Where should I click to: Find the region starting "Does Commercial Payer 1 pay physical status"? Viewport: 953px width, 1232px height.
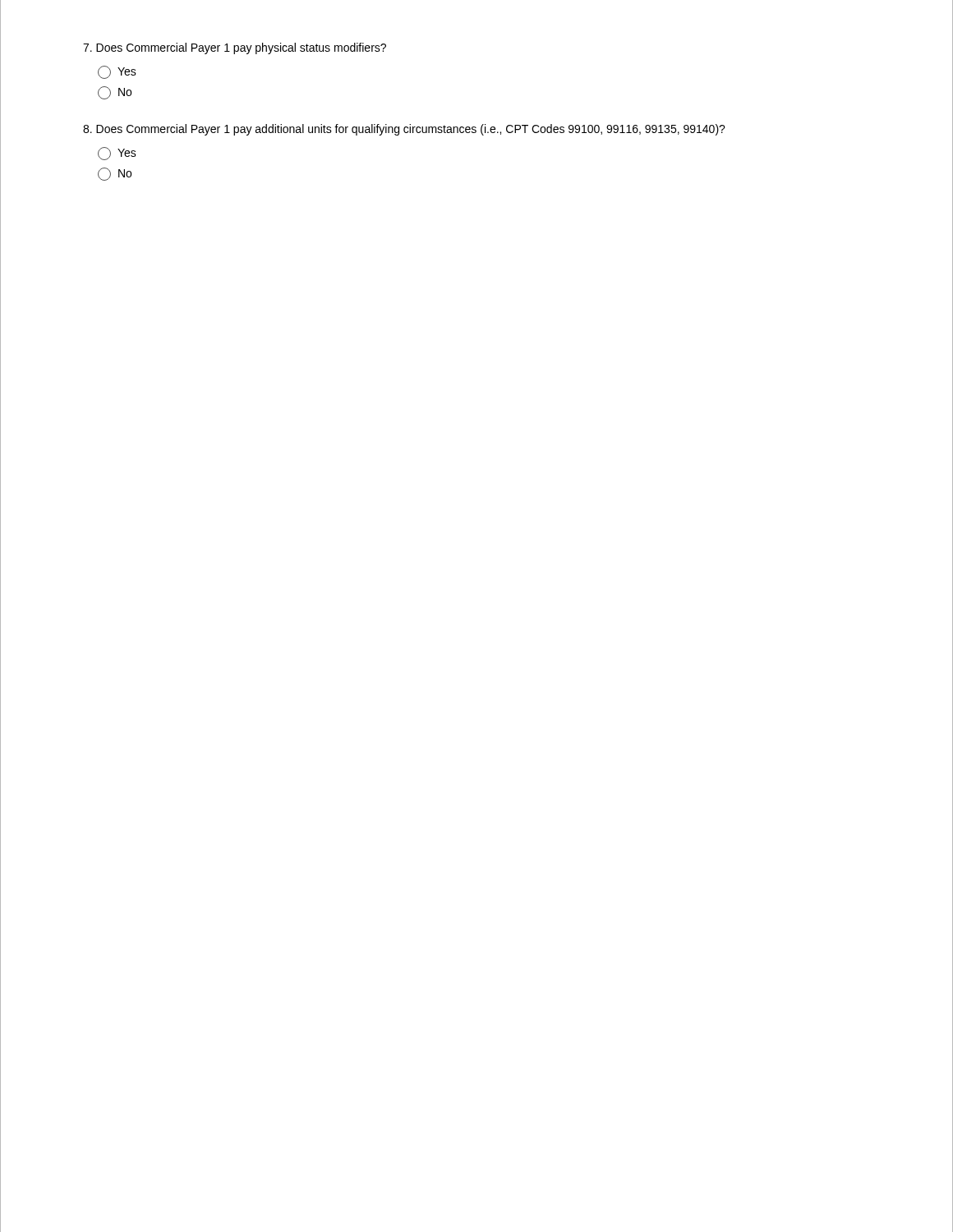[235, 48]
